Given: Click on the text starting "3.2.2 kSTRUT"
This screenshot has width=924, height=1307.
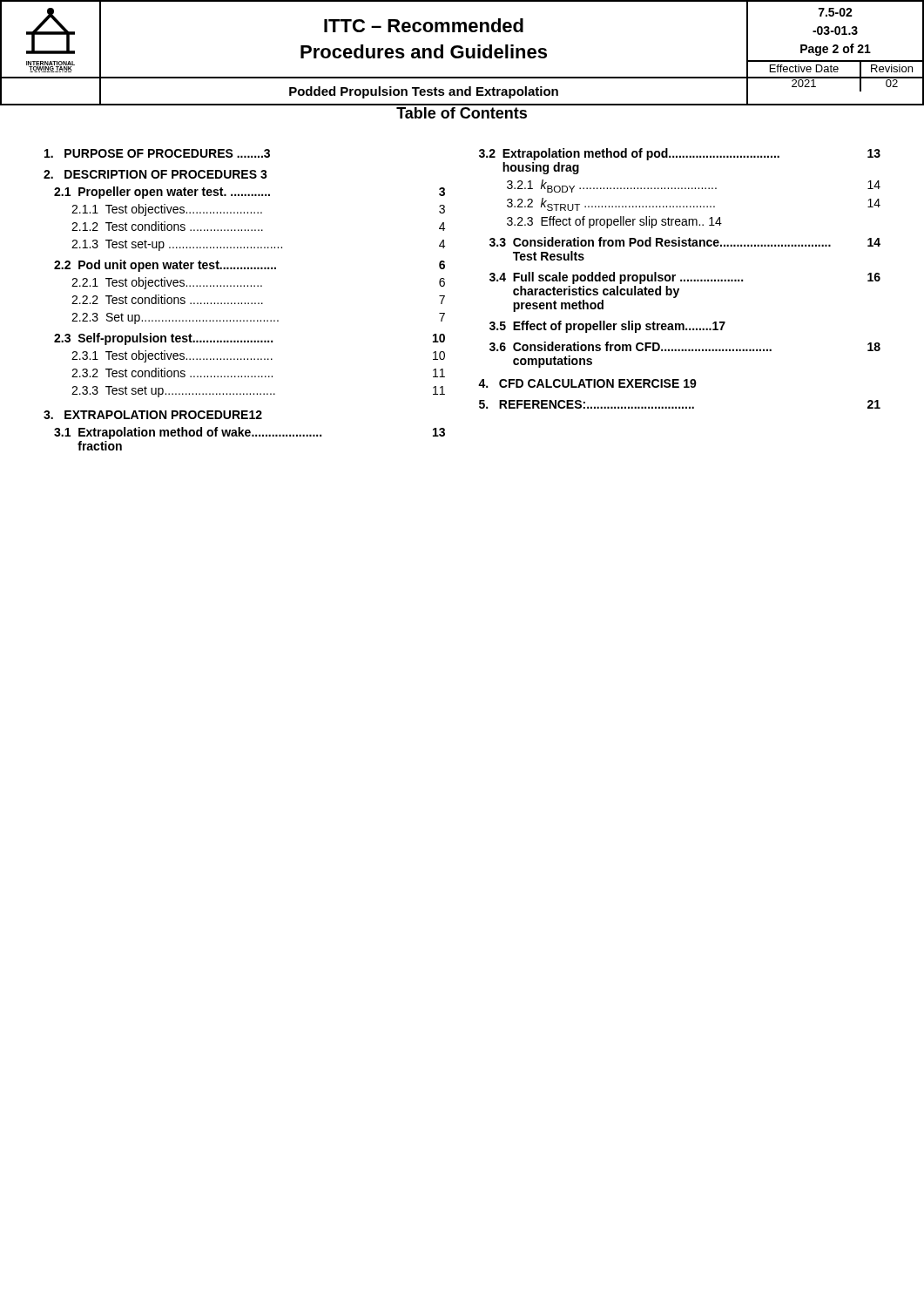Looking at the screenshot, I should coord(693,204).
